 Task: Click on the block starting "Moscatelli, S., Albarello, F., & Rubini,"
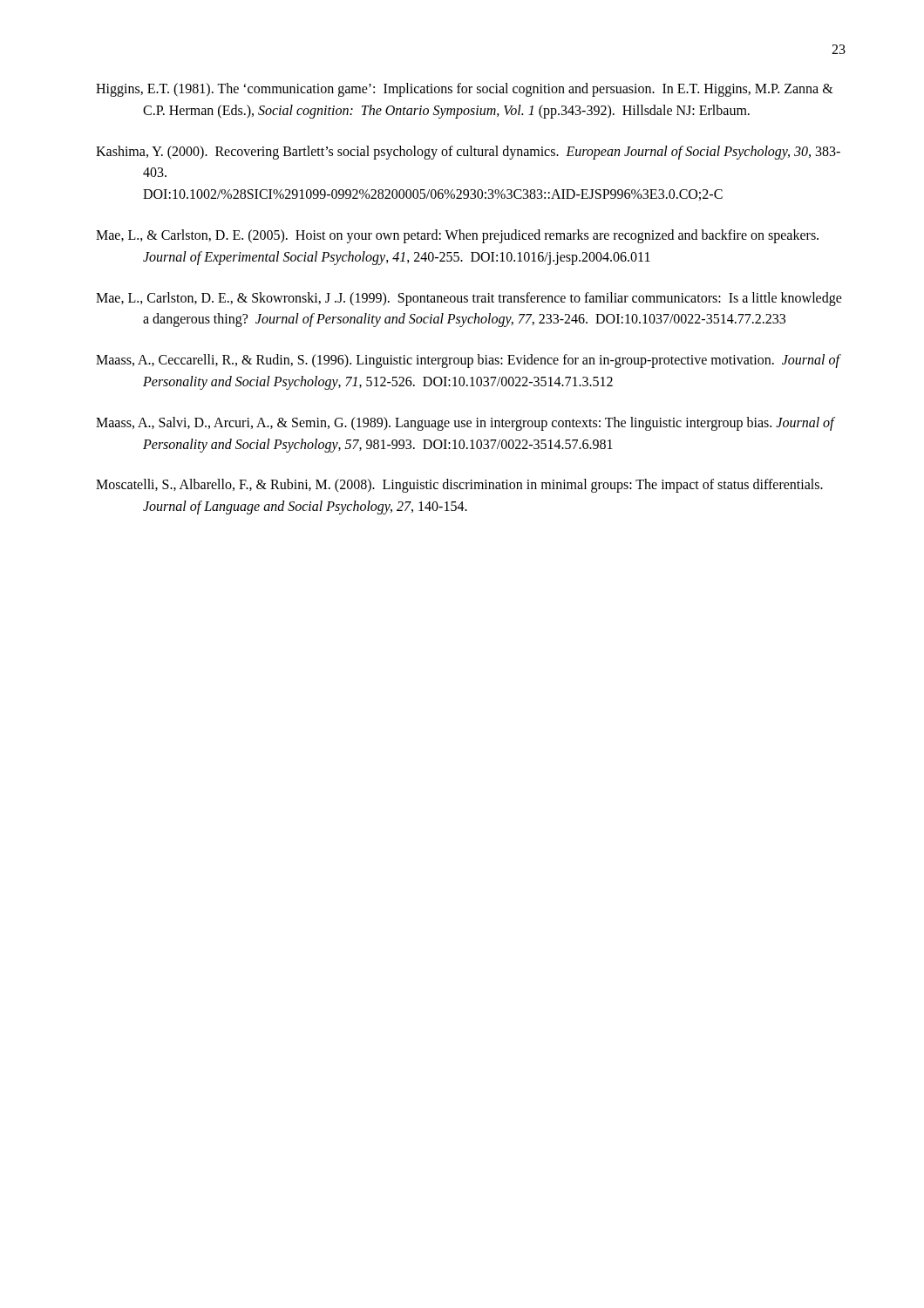point(461,496)
